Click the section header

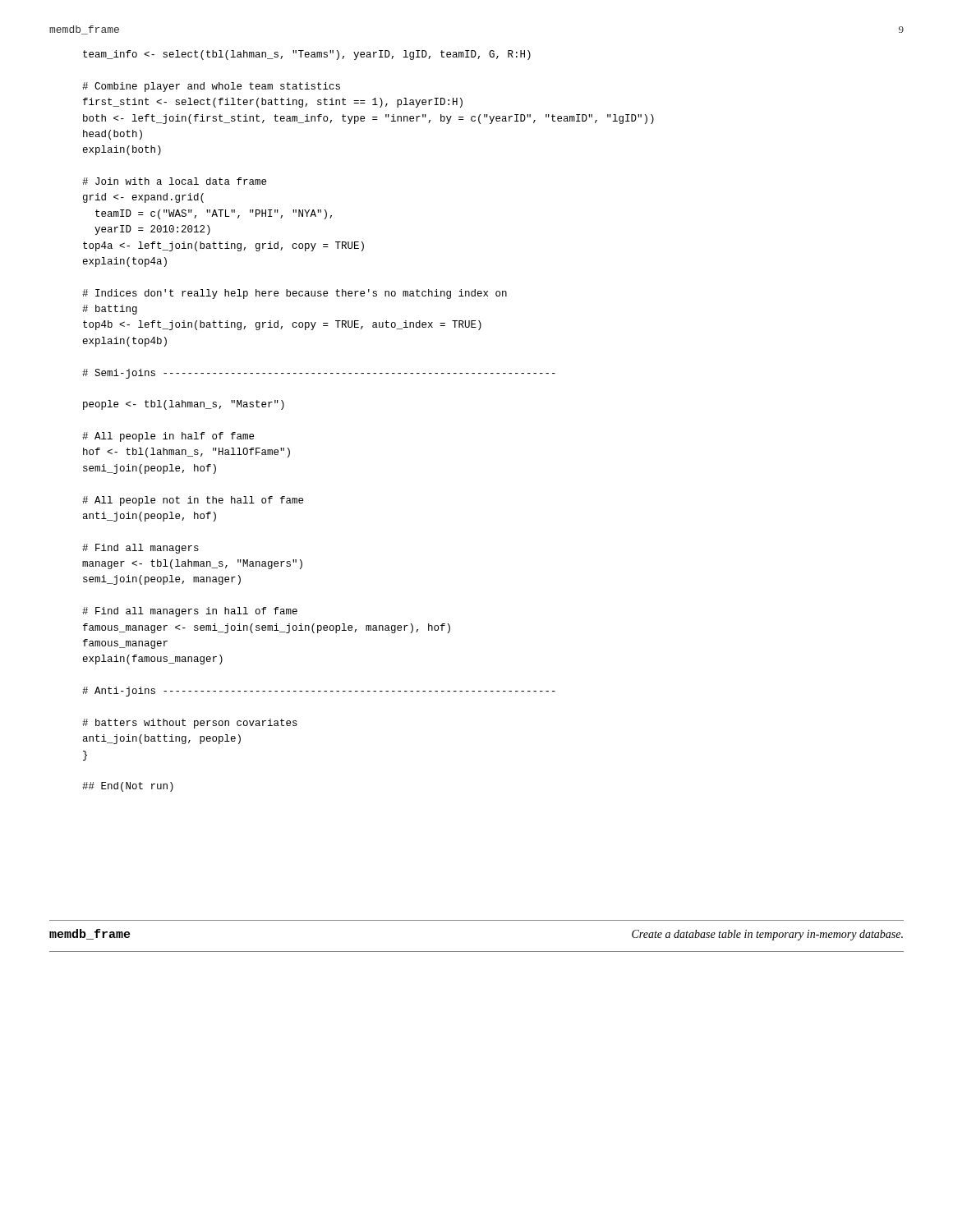[x=476, y=935]
